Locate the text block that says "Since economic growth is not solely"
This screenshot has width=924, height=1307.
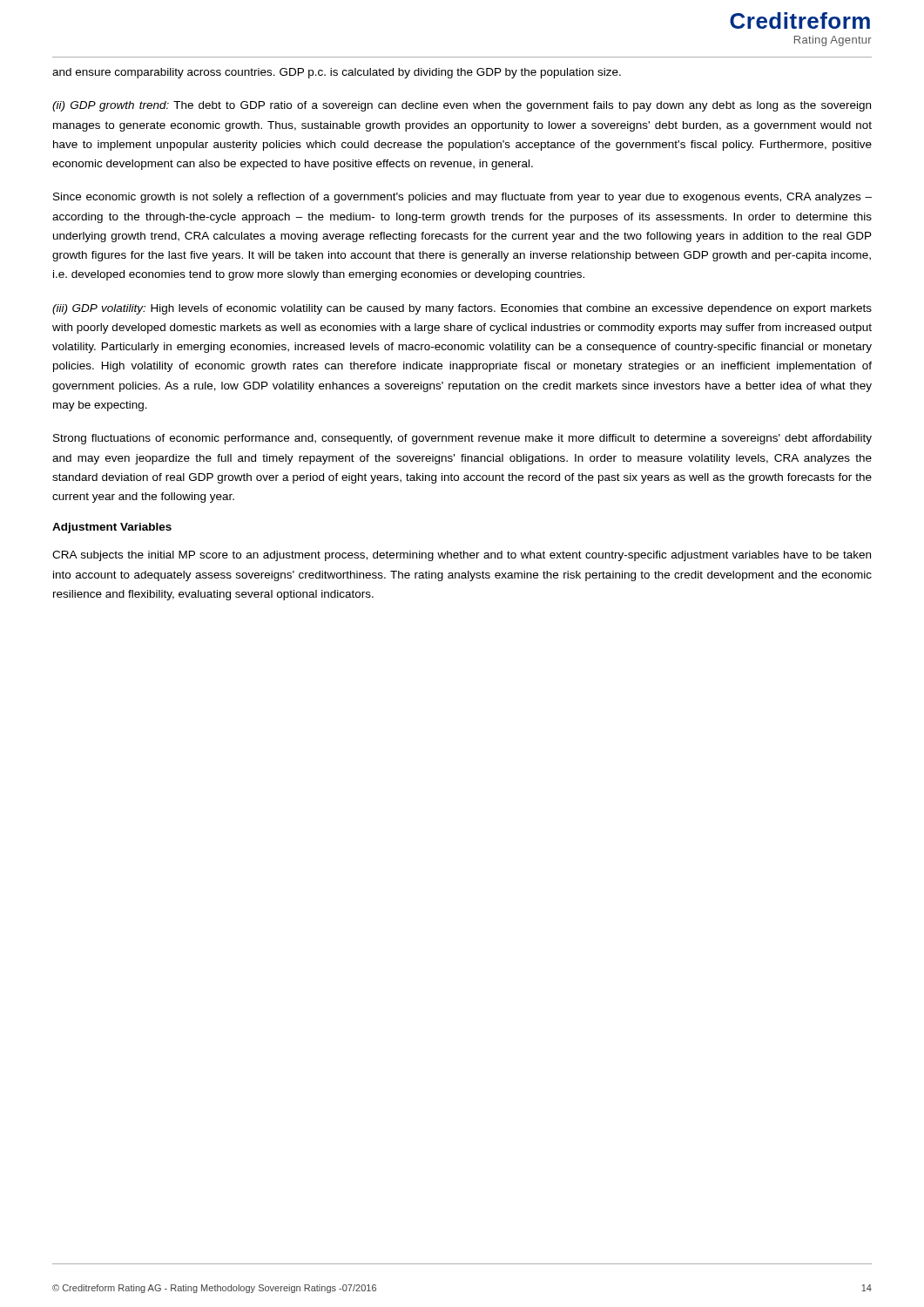462,236
